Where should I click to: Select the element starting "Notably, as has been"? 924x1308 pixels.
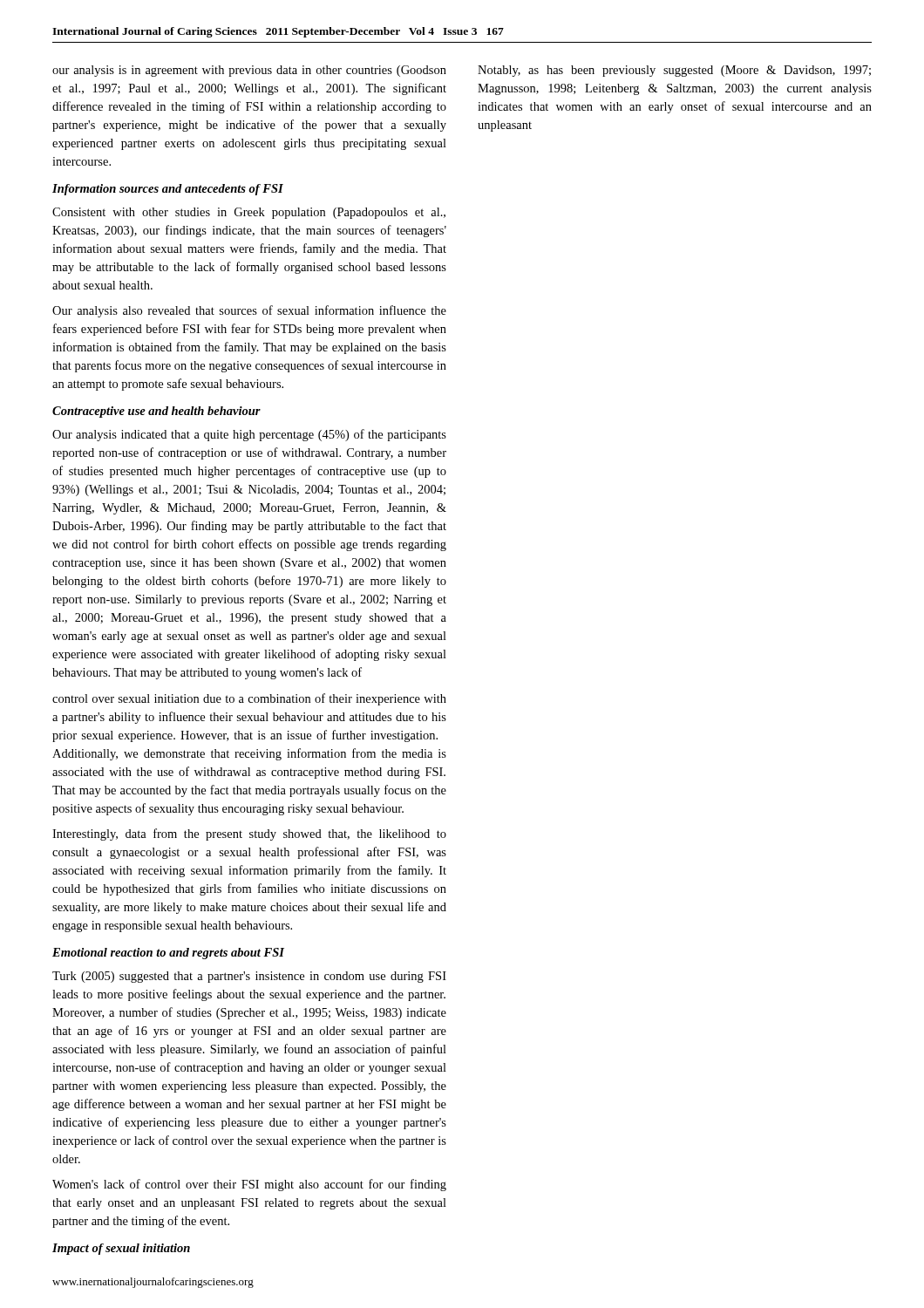click(675, 98)
